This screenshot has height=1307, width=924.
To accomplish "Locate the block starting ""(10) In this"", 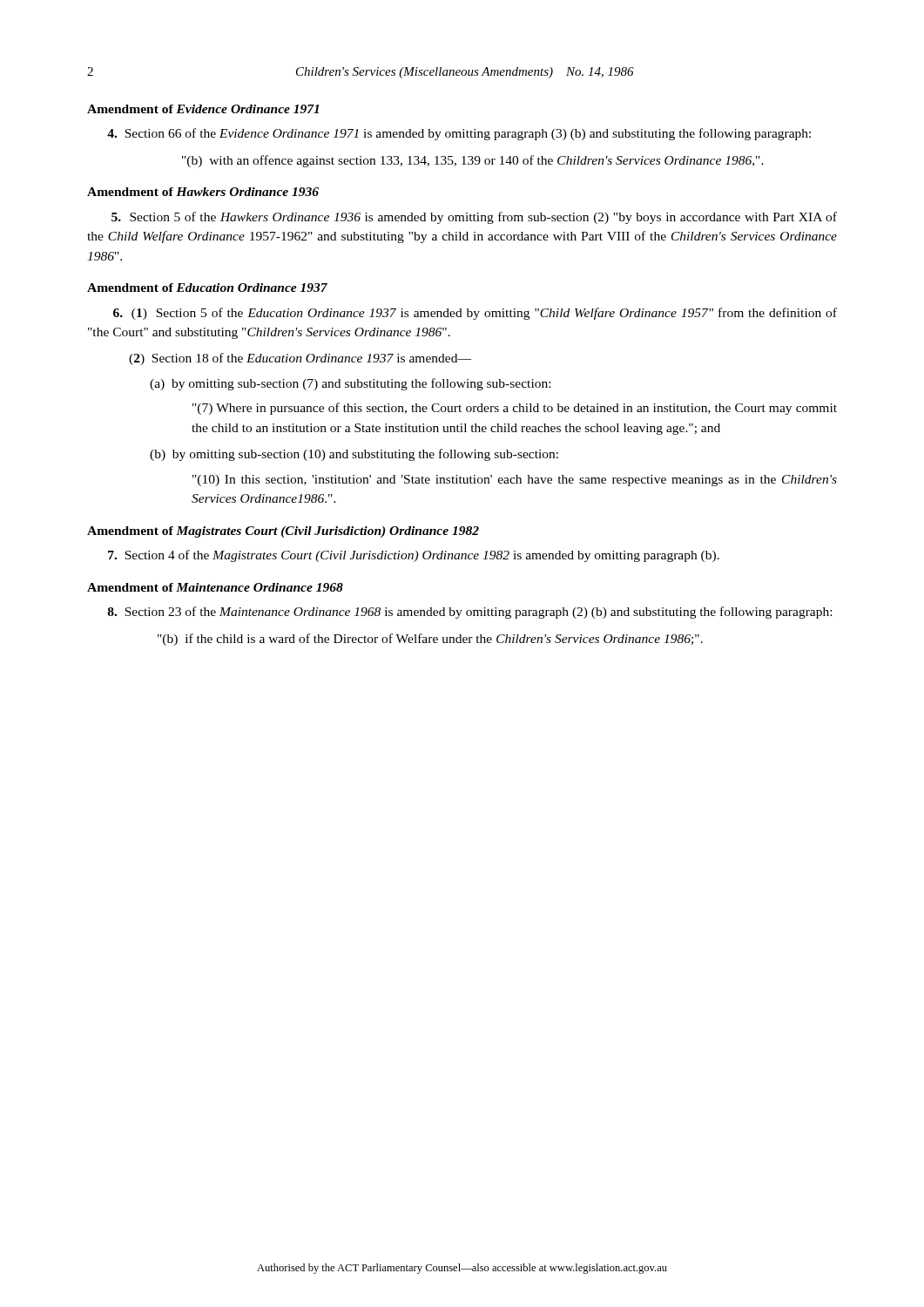I will click(x=514, y=488).
